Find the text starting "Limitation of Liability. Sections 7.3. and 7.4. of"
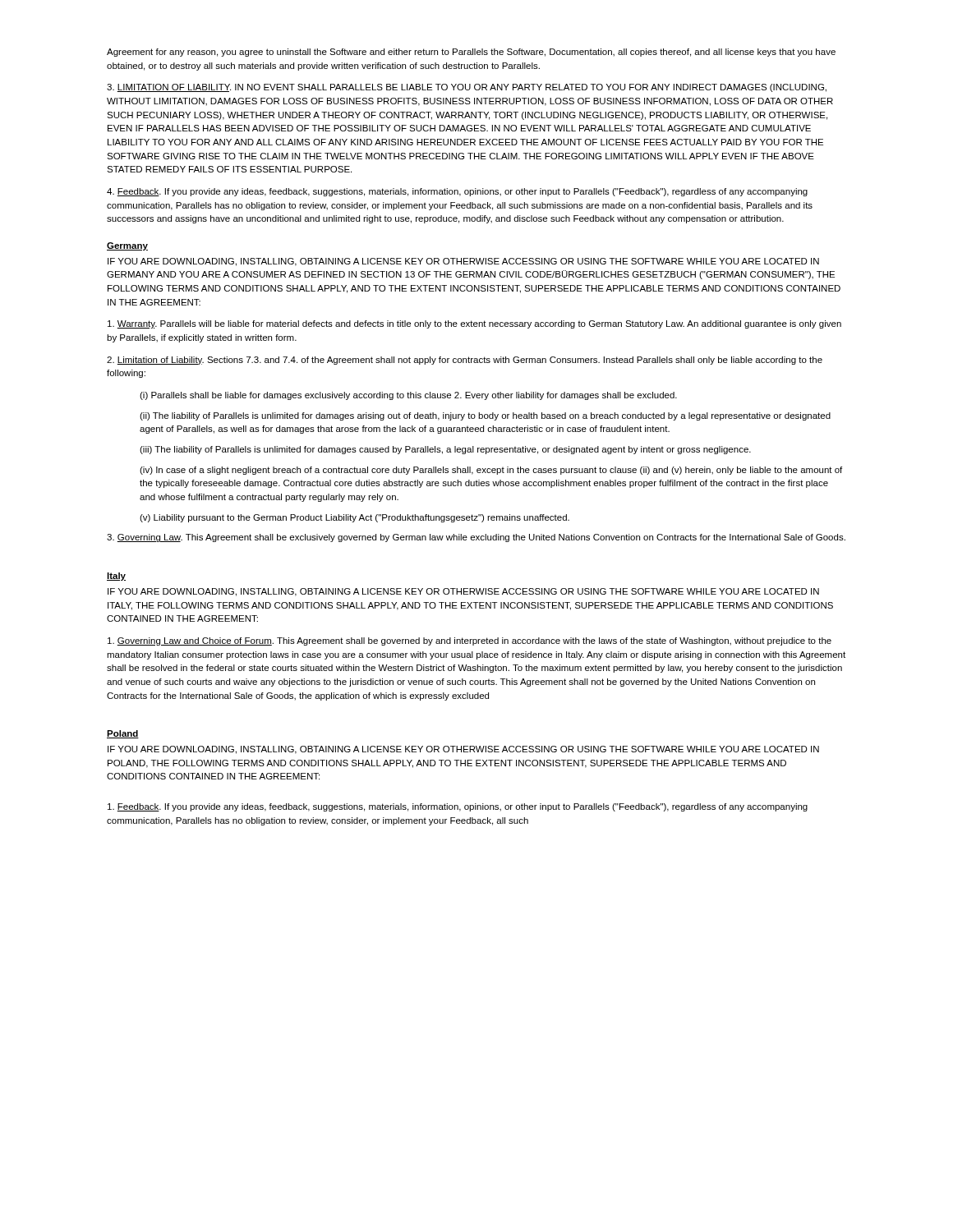 coord(465,366)
